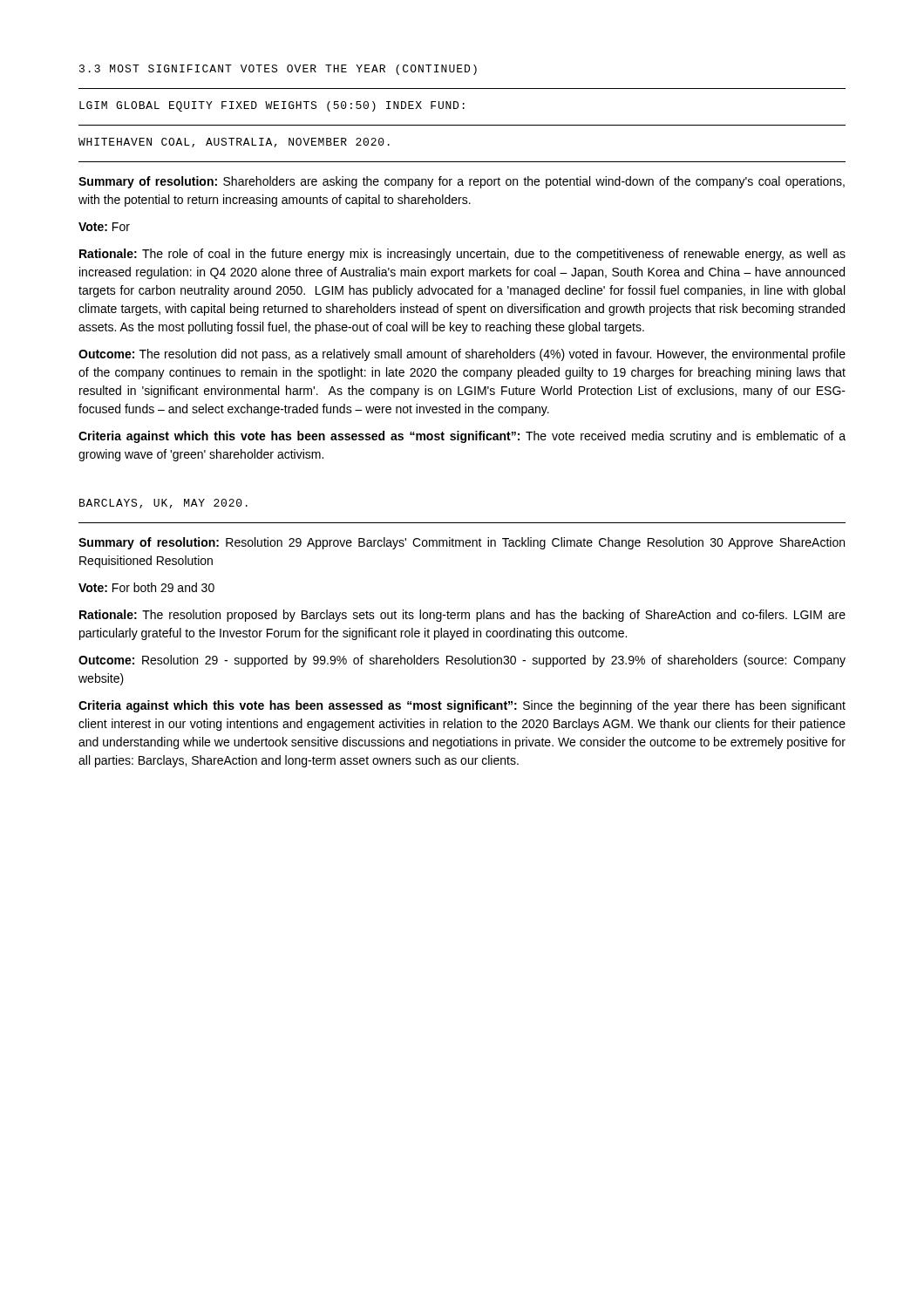This screenshot has width=924, height=1308.
Task: Click the passage that begins "Rationale: The resolution proposed by"
Action: pos(462,624)
